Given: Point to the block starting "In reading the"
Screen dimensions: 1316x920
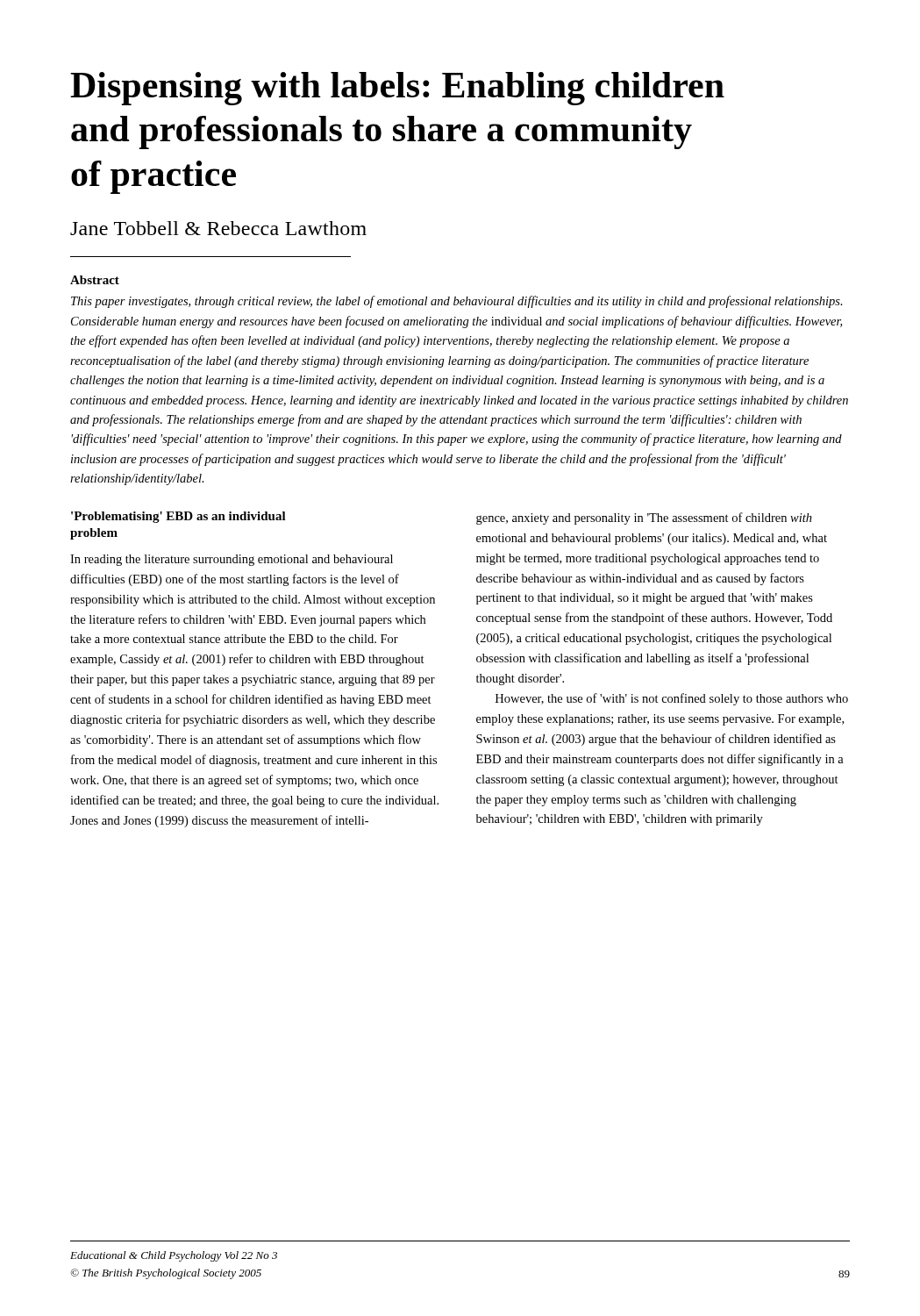Looking at the screenshot, I should tap(257, 690).
